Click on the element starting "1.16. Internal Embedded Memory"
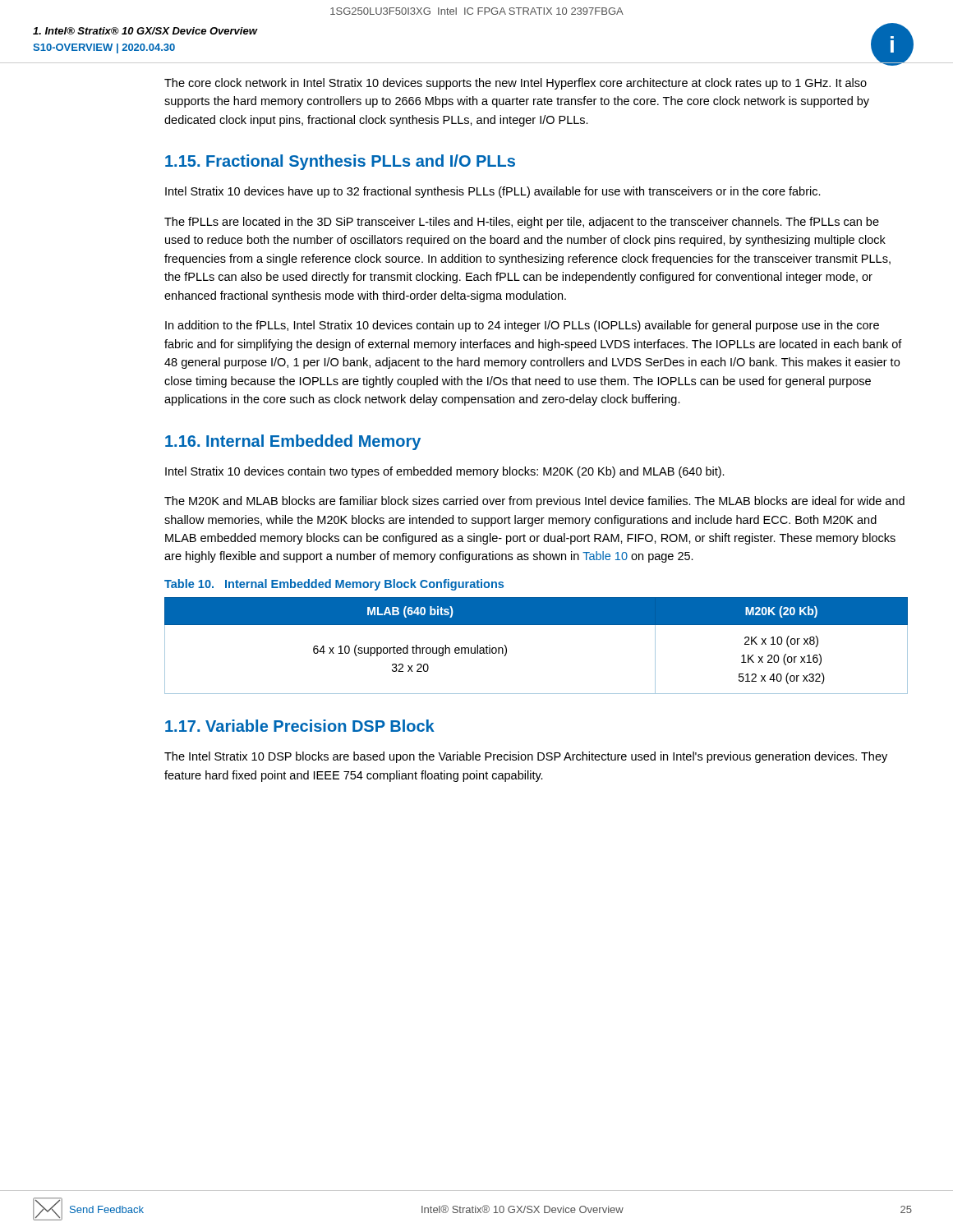The width and height of the screenshot is (953, 1232). pyautogui.click(x=293, y=441)
